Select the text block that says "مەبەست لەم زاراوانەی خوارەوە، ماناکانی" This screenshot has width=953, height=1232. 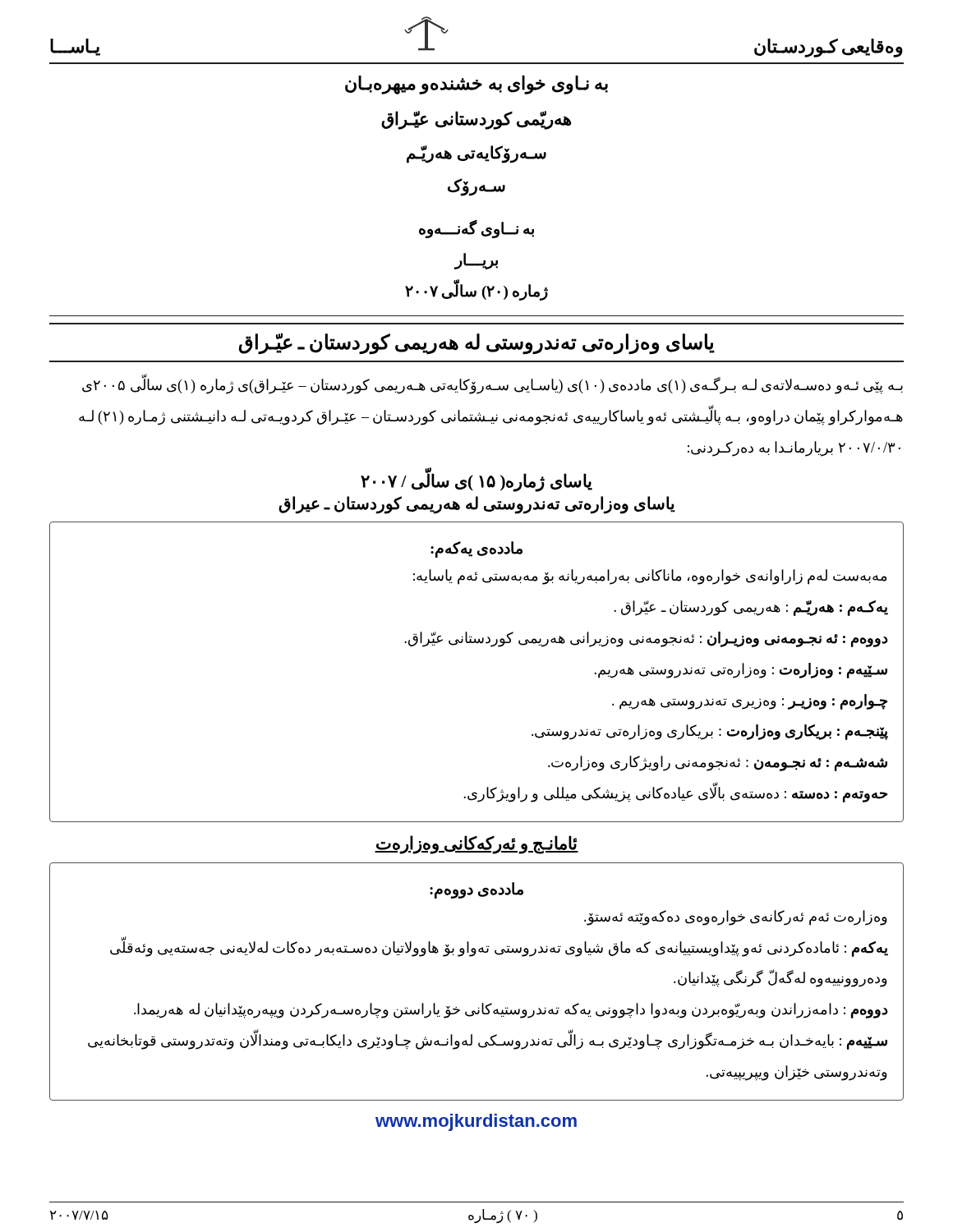point(646,685)
